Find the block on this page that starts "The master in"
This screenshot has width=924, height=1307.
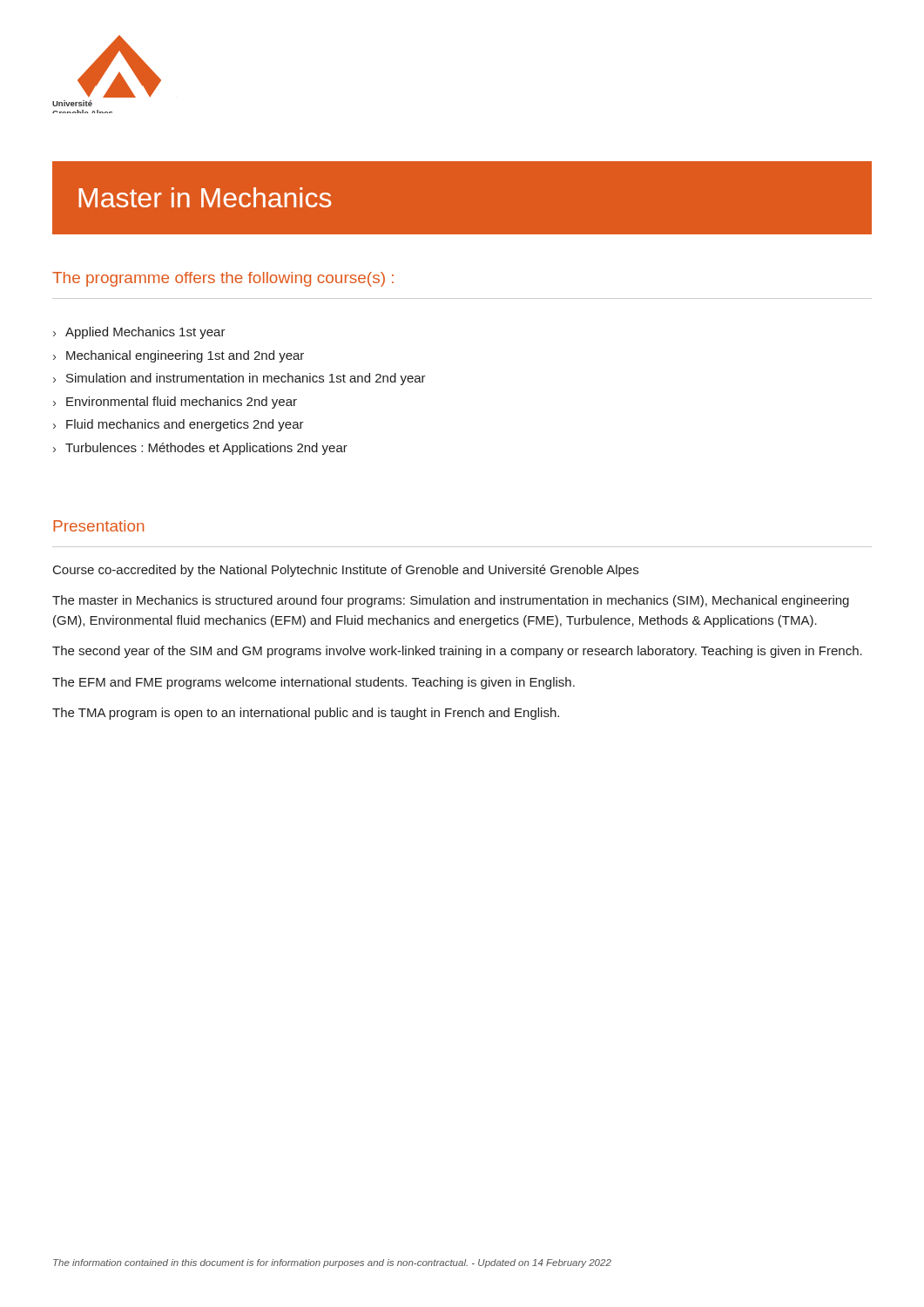click(462, 610)
